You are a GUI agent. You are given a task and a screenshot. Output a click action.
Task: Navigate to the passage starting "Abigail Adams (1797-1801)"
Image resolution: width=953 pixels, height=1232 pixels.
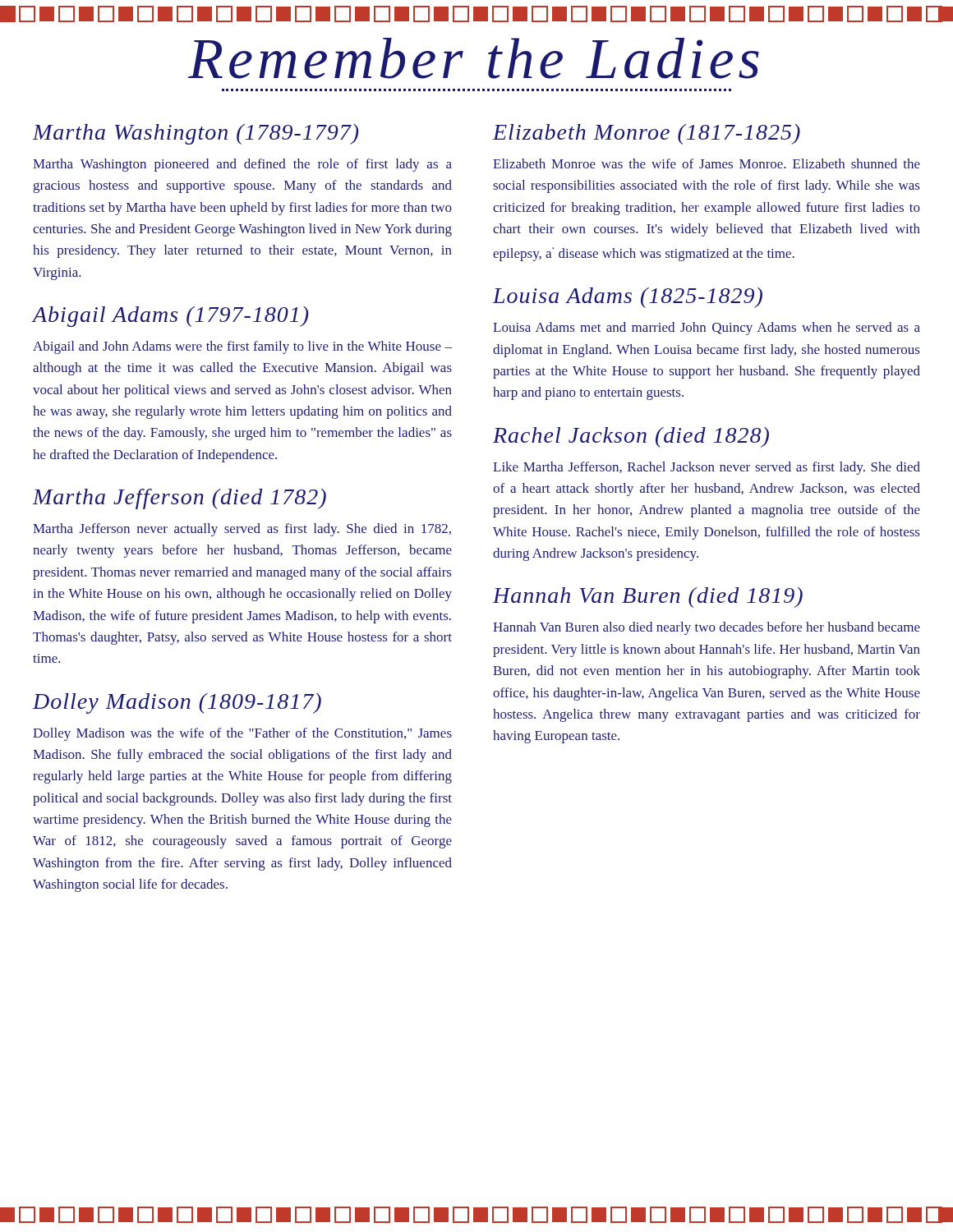(171, 314)
